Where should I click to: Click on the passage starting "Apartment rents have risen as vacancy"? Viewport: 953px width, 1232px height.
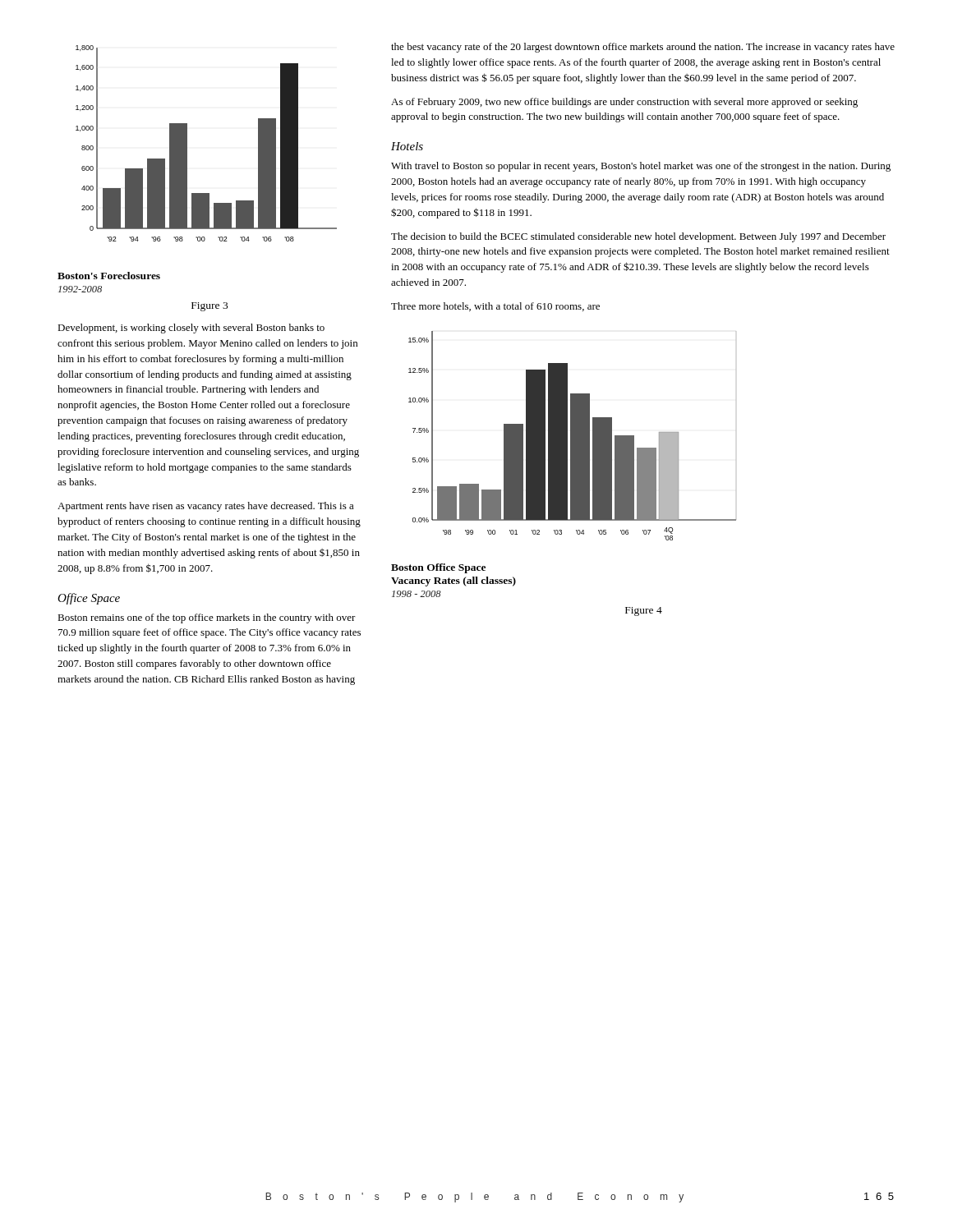click(x=209, y=537)
